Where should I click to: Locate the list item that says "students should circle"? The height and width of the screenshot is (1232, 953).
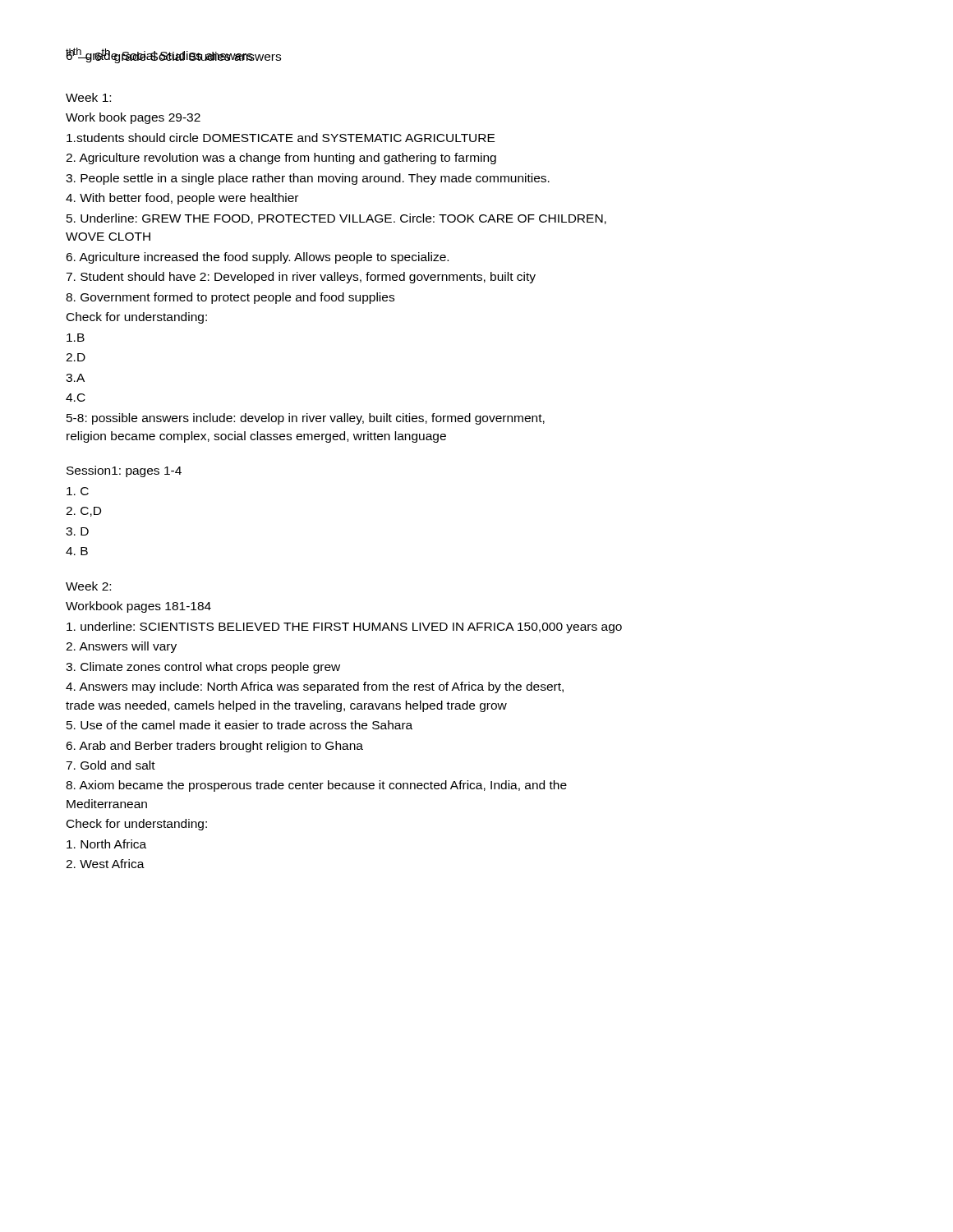(x=281, y=138)
